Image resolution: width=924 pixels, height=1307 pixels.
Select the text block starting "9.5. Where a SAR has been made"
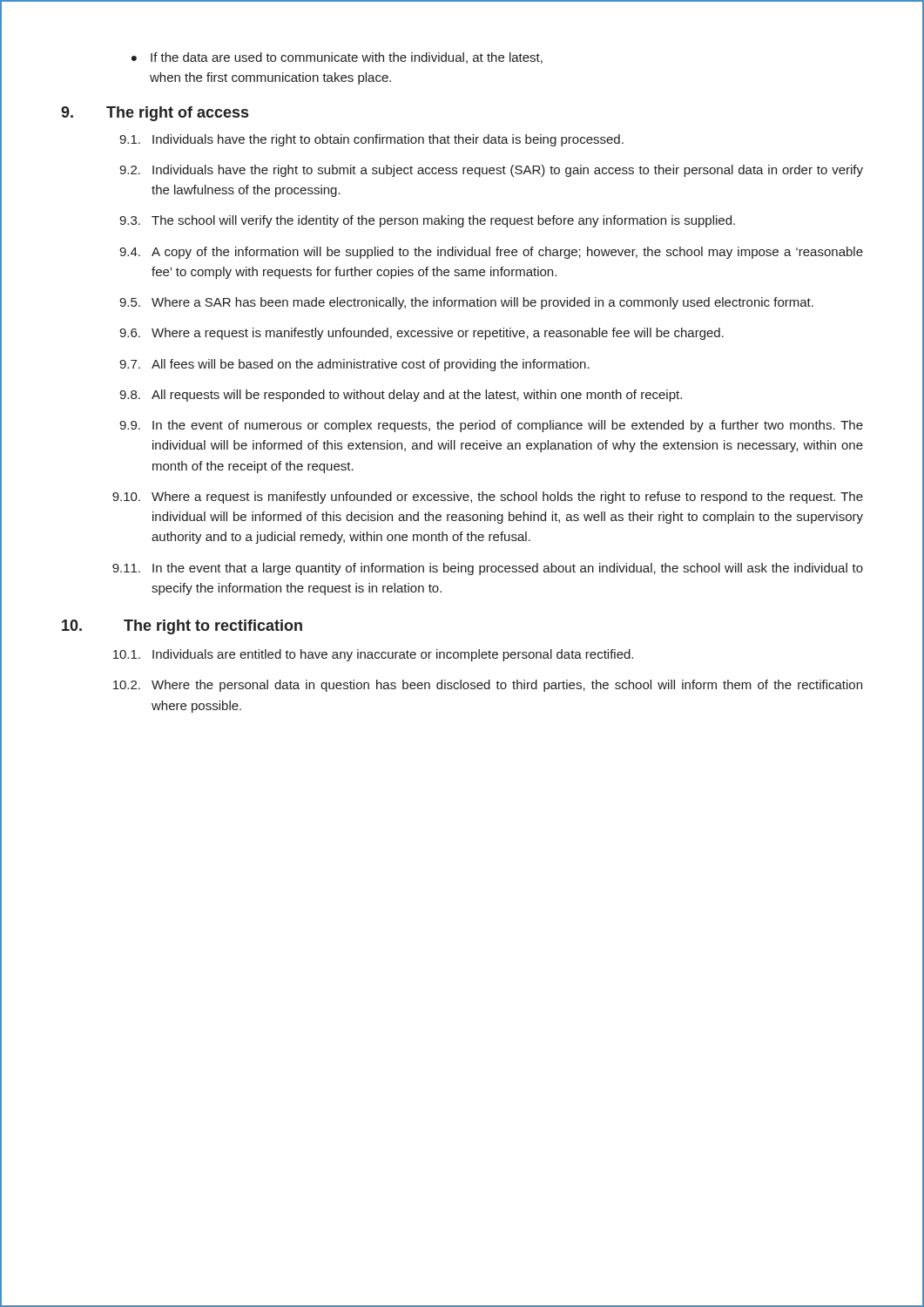click(475, 302)
